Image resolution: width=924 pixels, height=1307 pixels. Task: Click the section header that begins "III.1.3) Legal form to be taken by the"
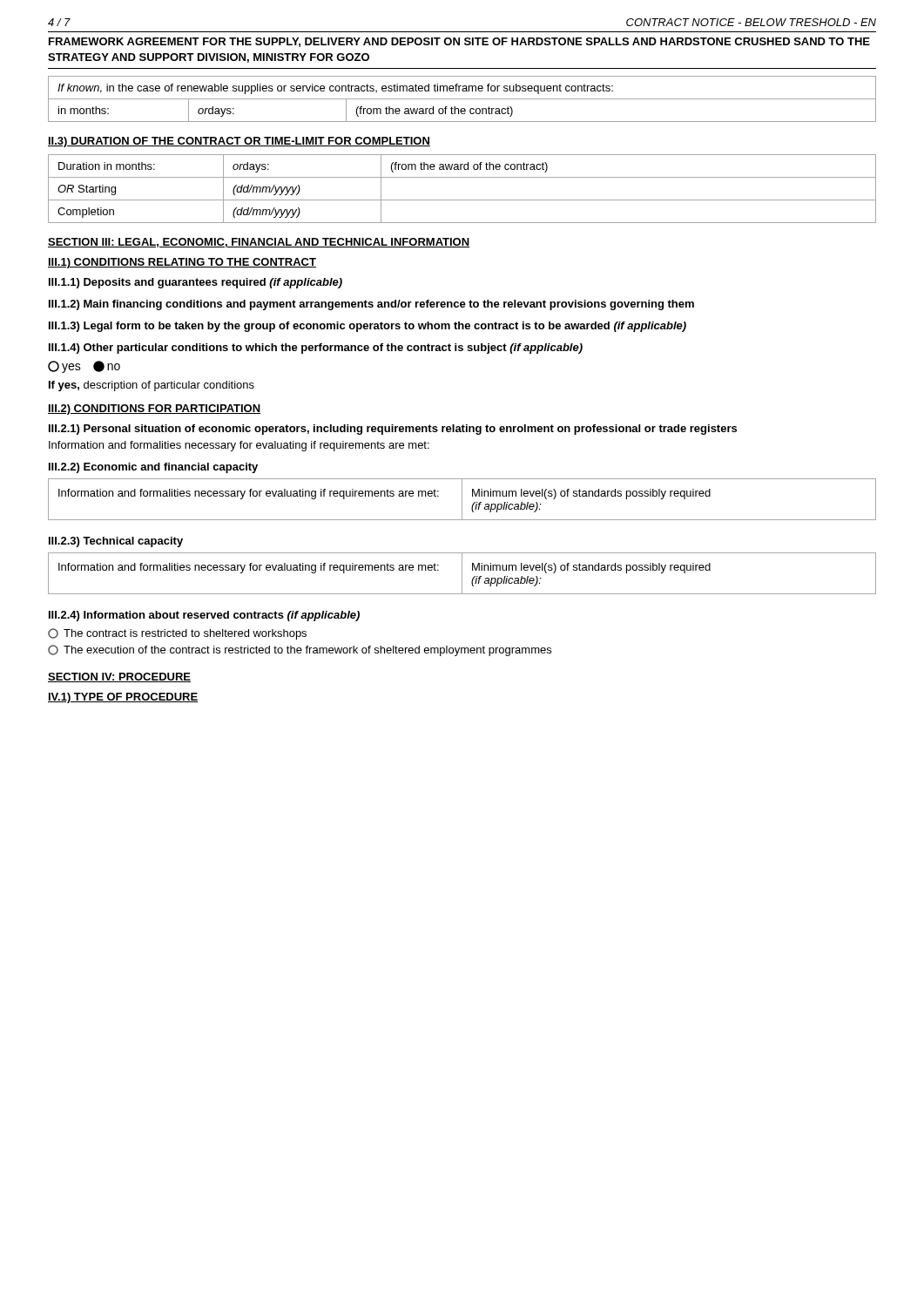tap(367, 326)
